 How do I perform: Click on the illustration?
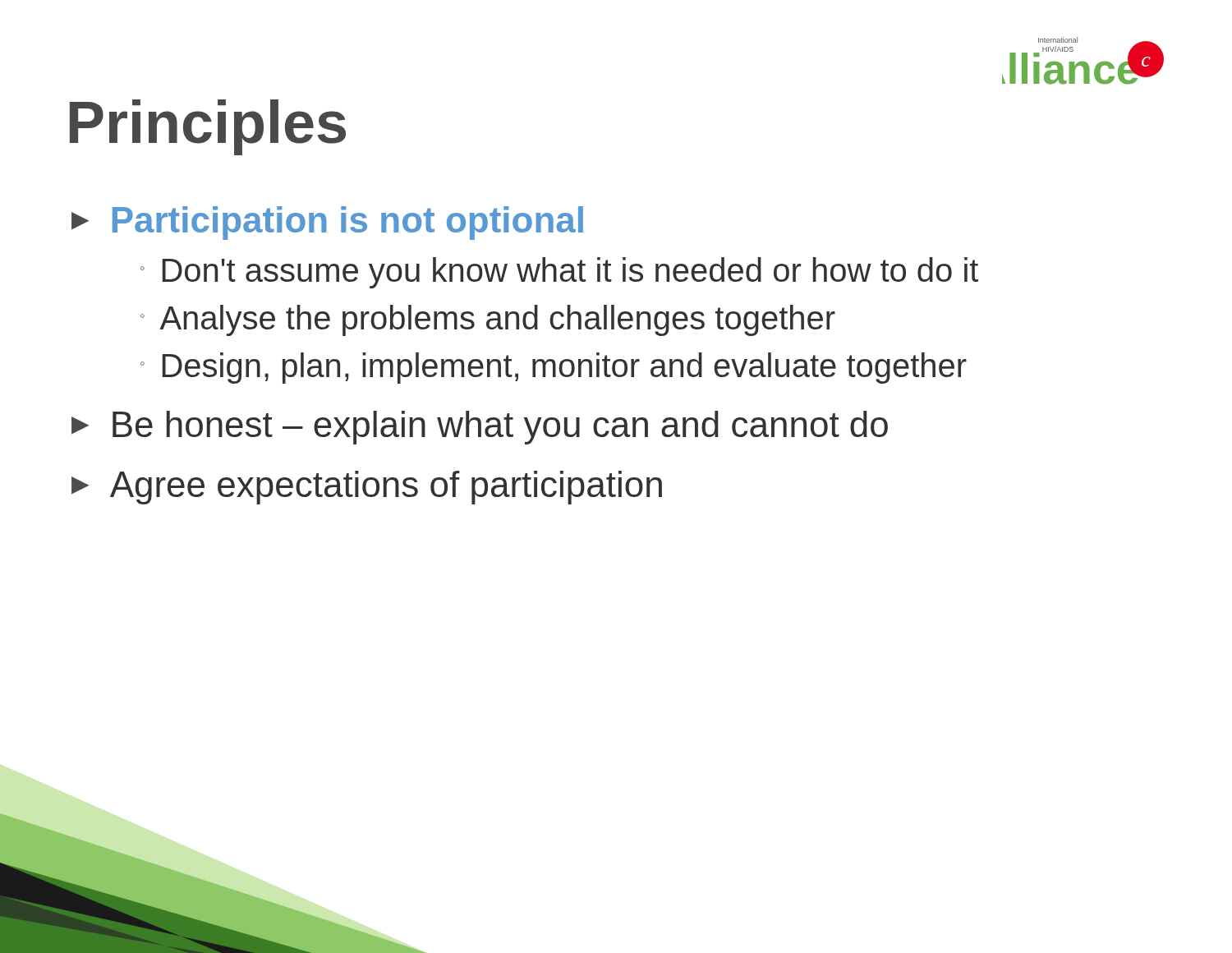(x=214, y=859)
